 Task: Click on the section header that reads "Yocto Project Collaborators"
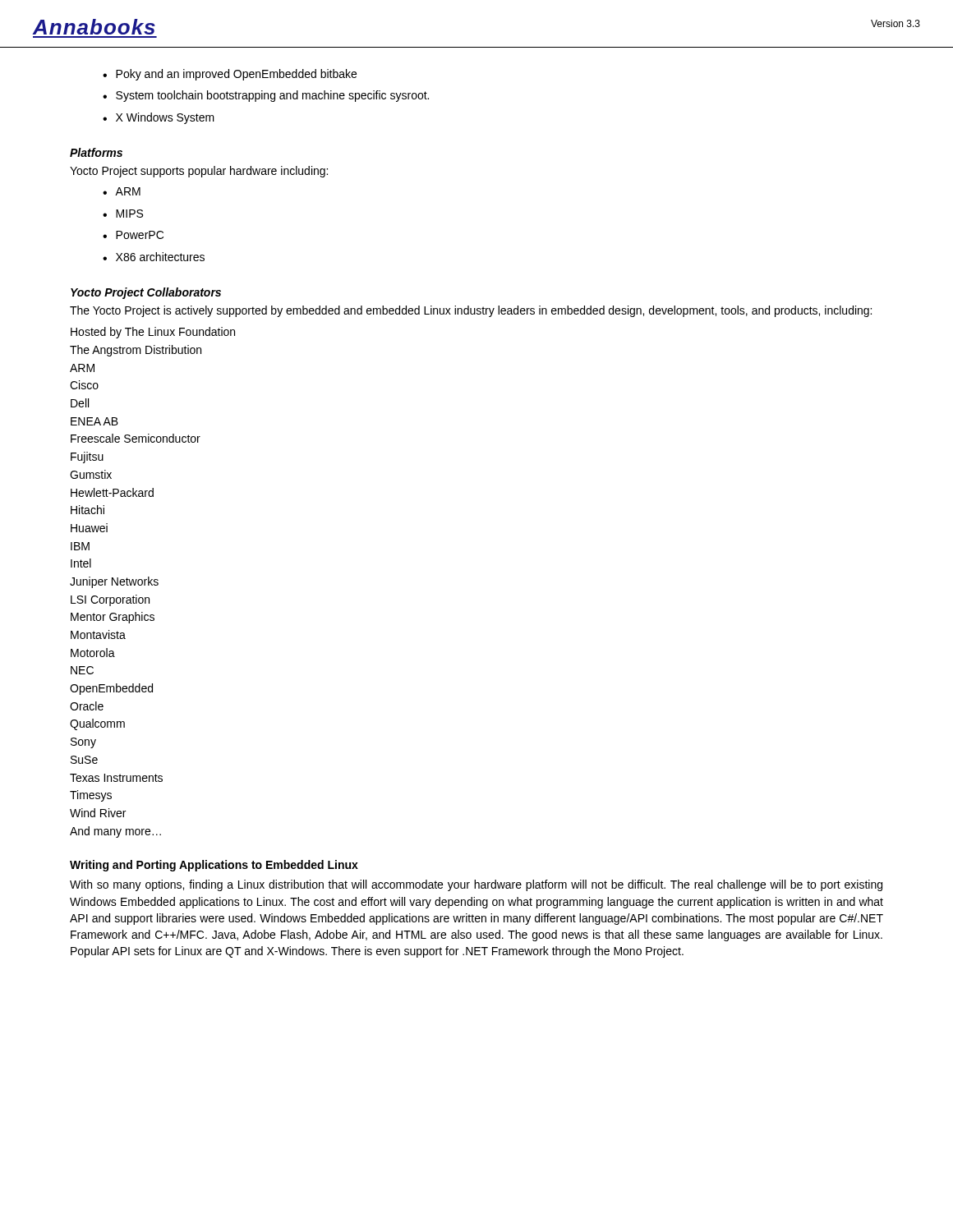pos(146,292)
